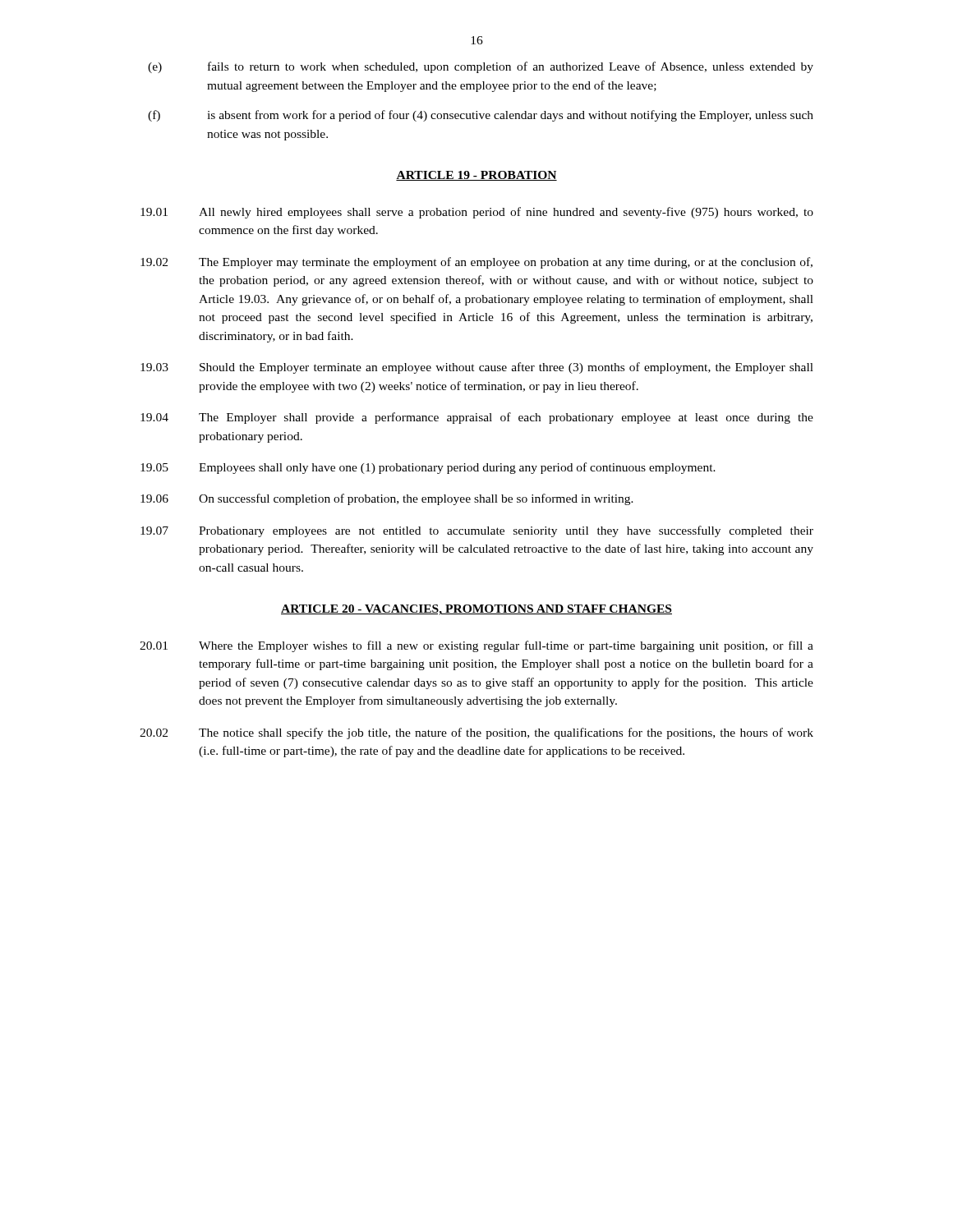Select the text block containing "04 The Employer"
The image size is (953, 1232).
click(x=476, y=427)
